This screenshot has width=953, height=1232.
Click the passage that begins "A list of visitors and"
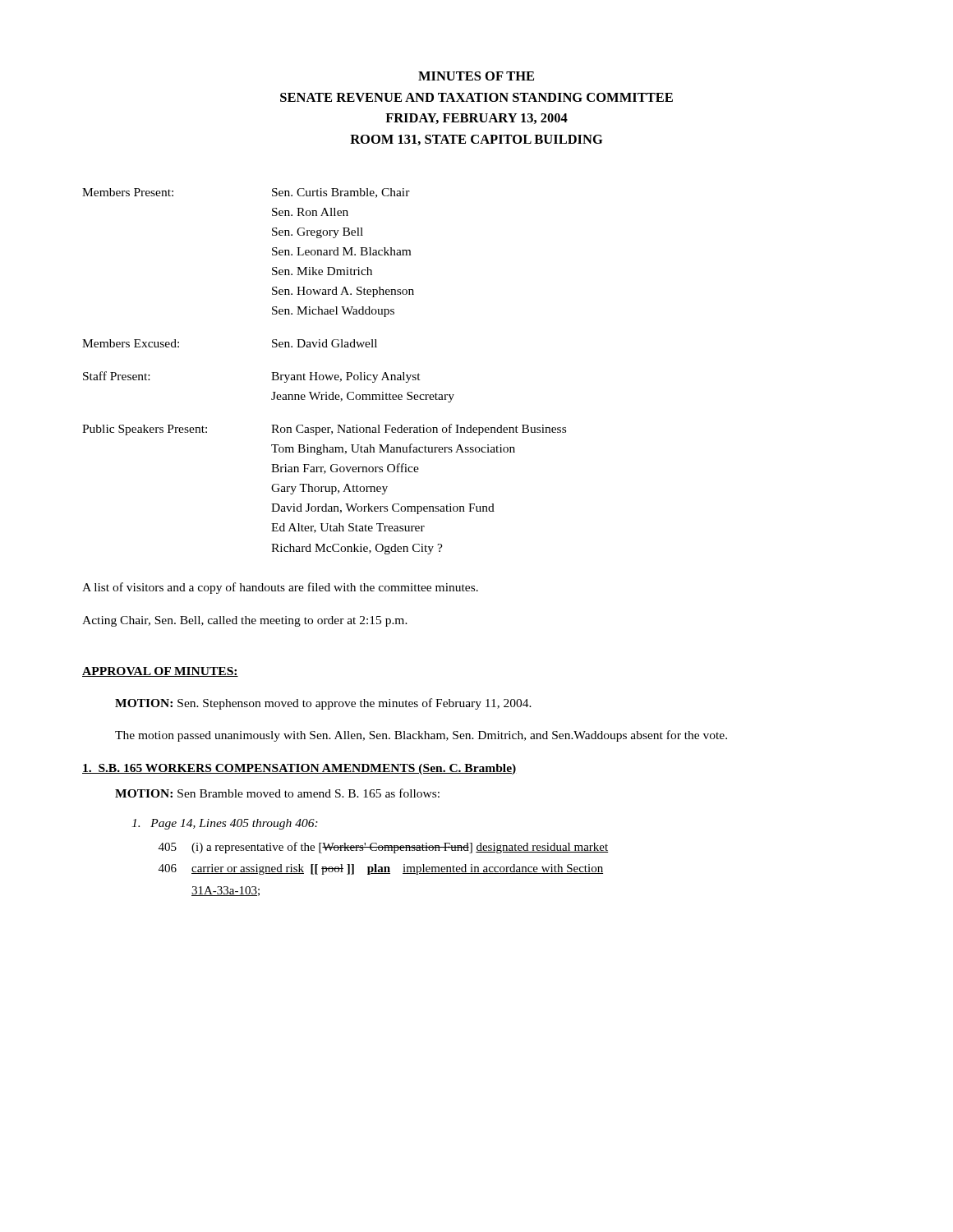coord(280,586)
